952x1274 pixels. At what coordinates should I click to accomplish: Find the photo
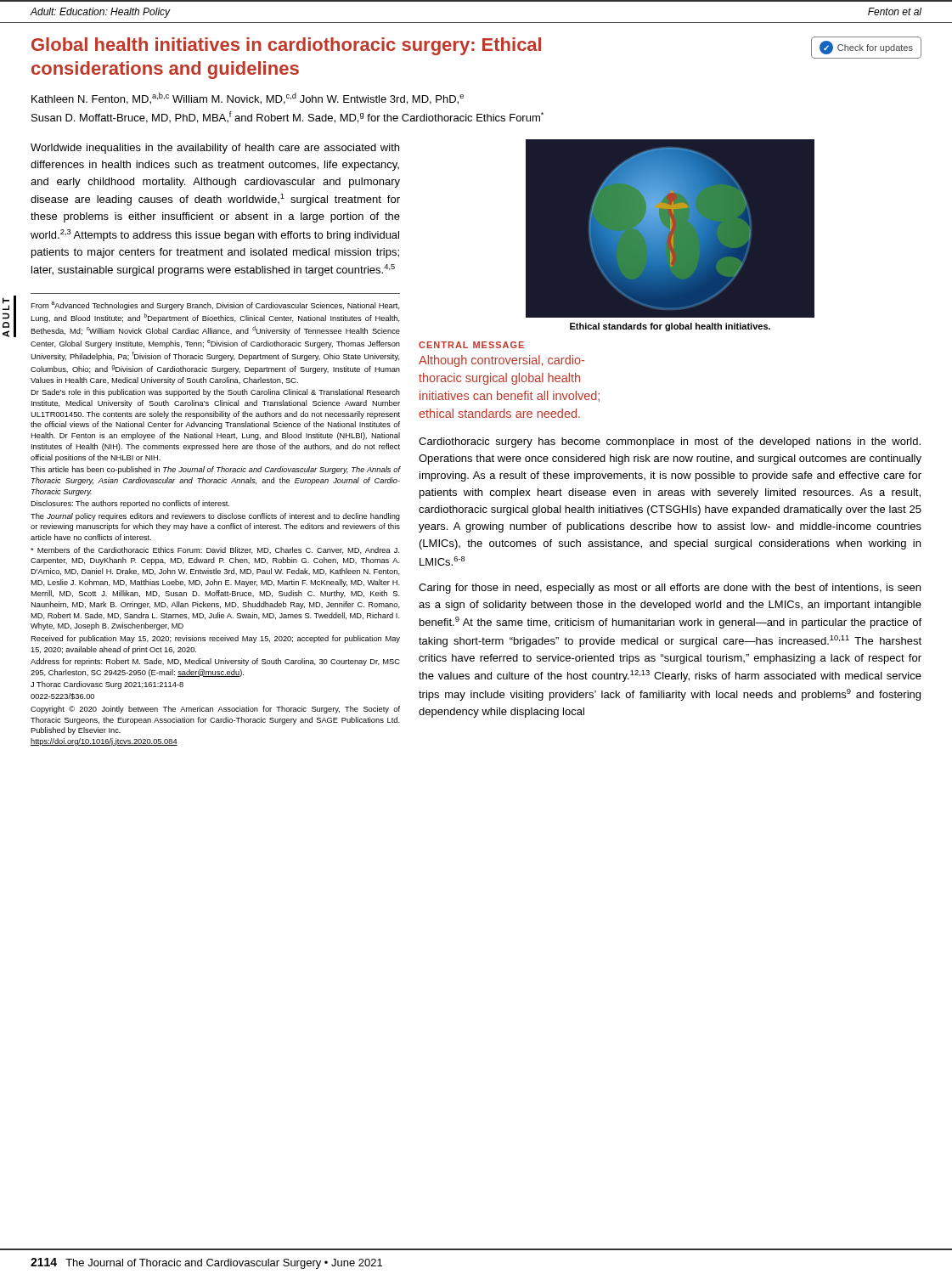(670, 228)
